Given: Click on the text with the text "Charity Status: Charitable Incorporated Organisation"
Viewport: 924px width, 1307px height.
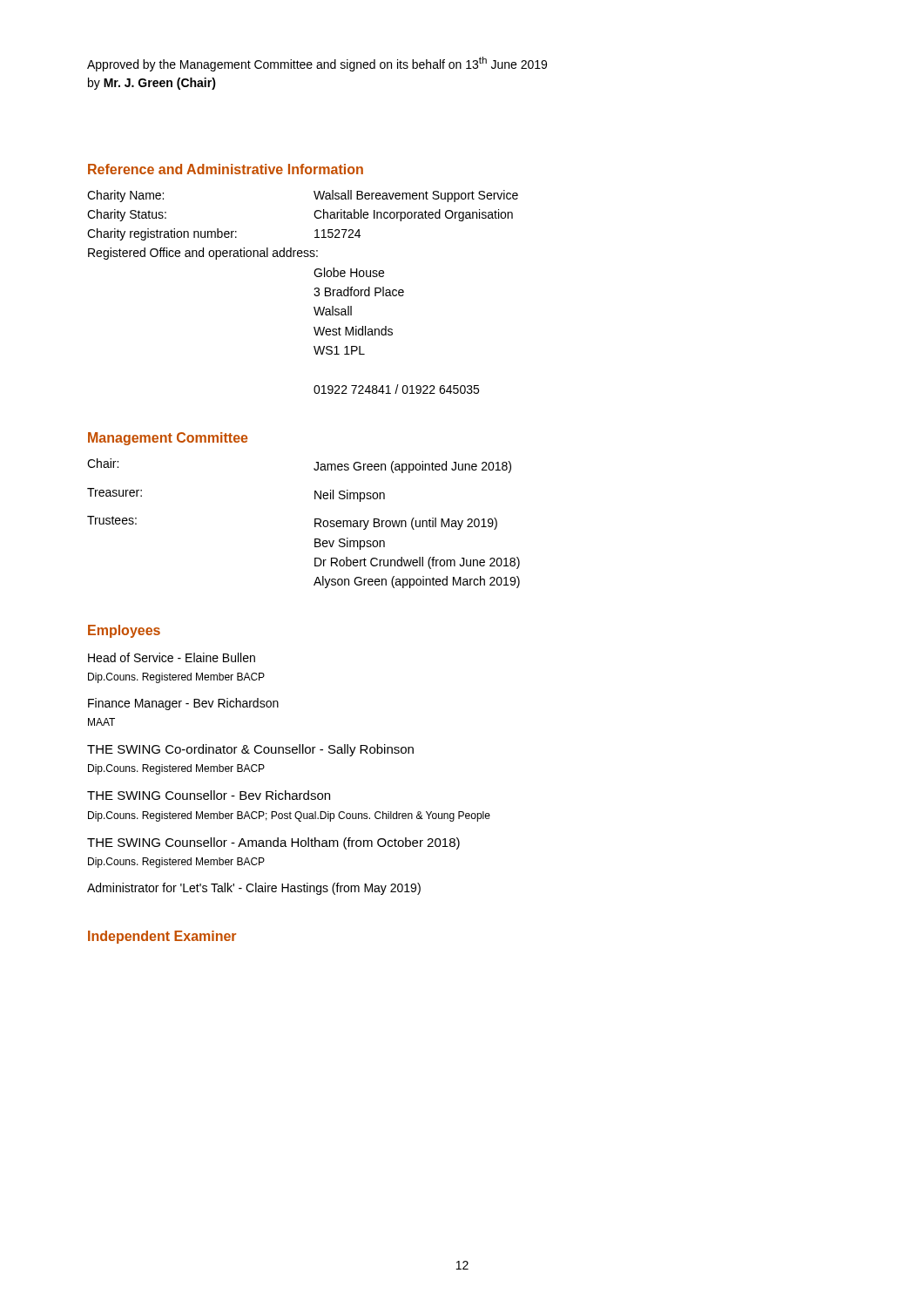Looking at the screenshot, I should point(462,214).
